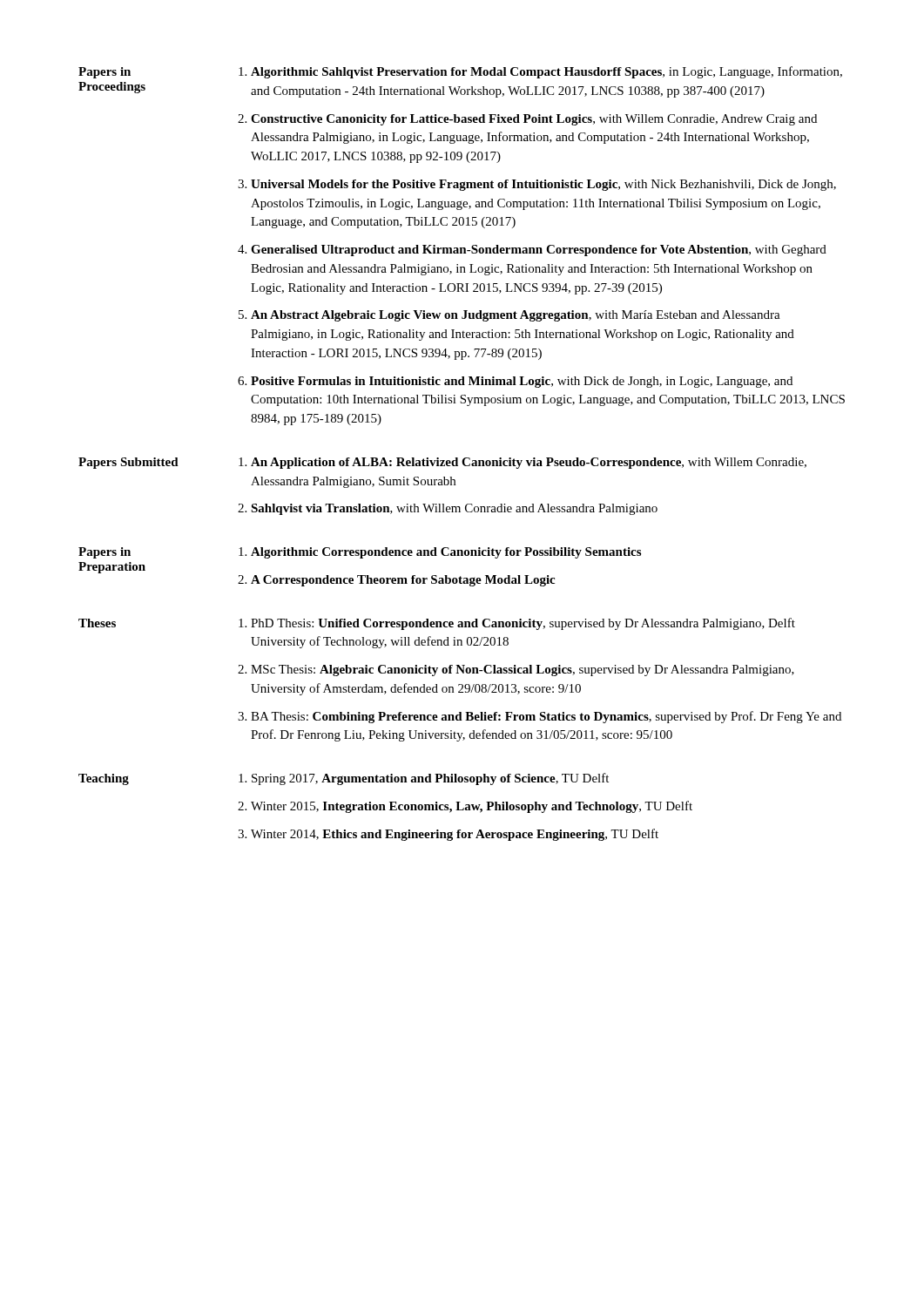
Task: Select the element starting "PhD Thesis: Unified Correspondence and Canonicity,"
Action: click(540, 679)
